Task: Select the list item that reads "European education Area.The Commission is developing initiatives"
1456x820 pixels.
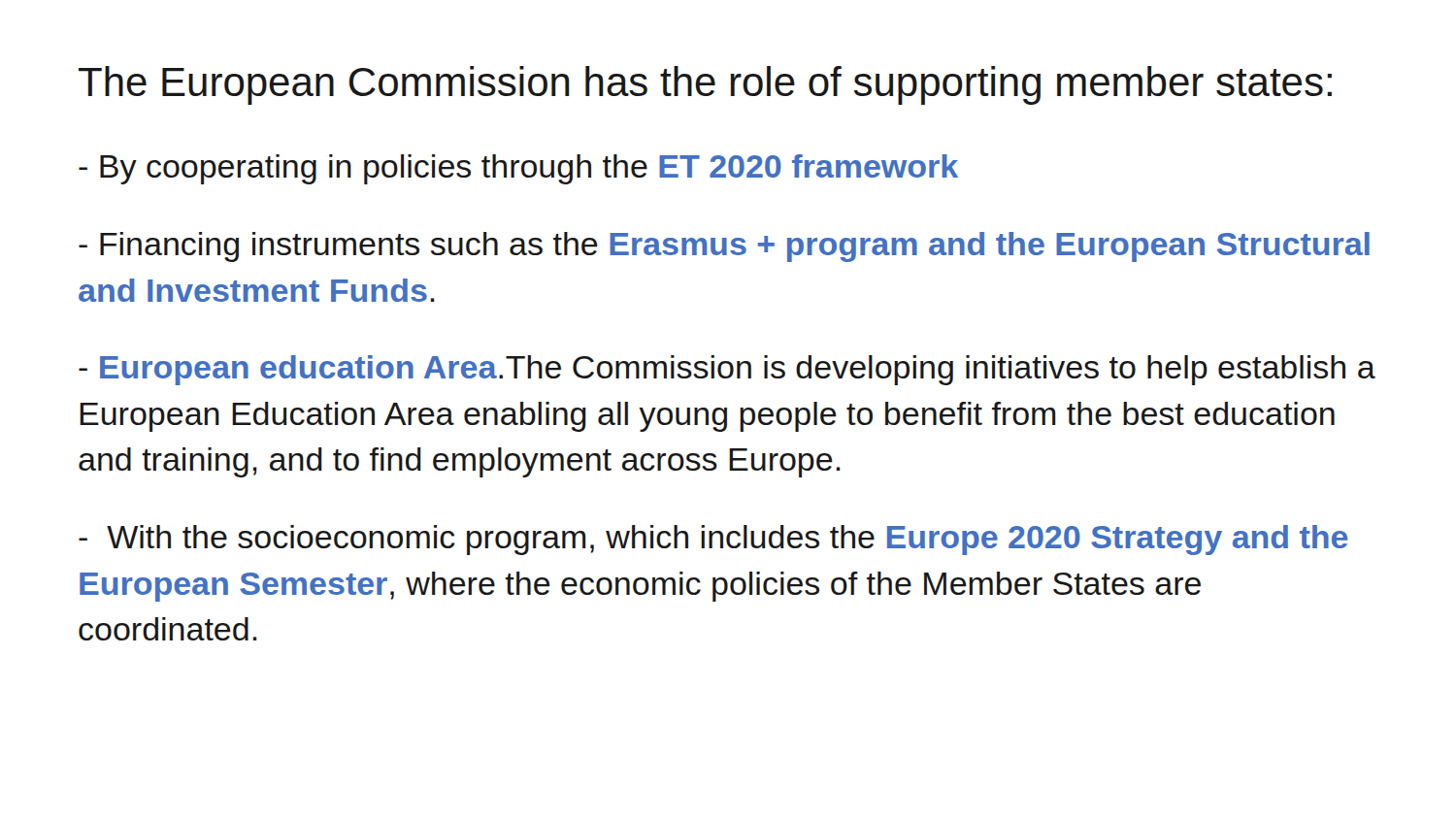Action: coord(728,414)
